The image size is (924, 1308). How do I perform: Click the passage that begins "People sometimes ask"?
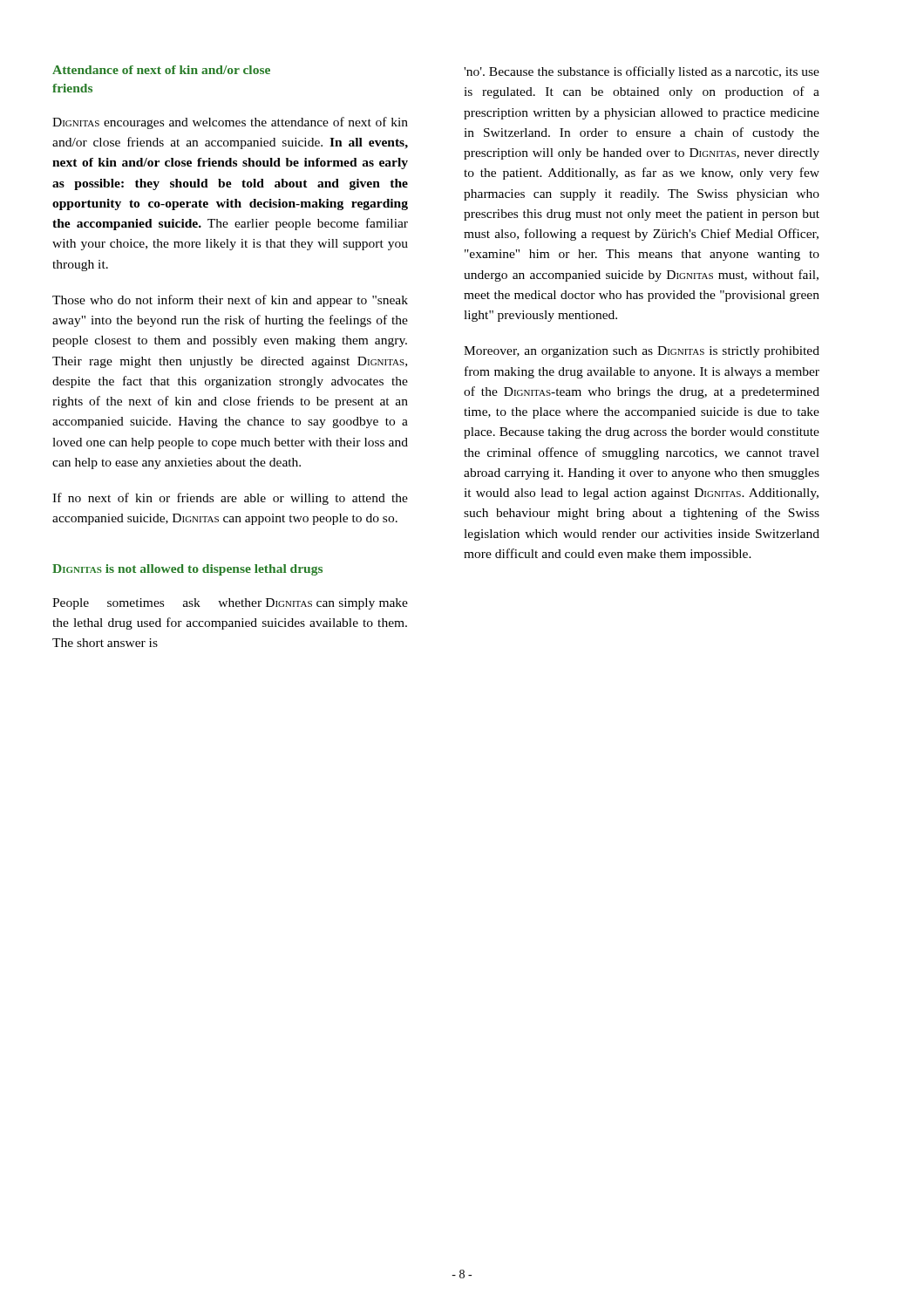pyautogui.click(x=230, y=622)
